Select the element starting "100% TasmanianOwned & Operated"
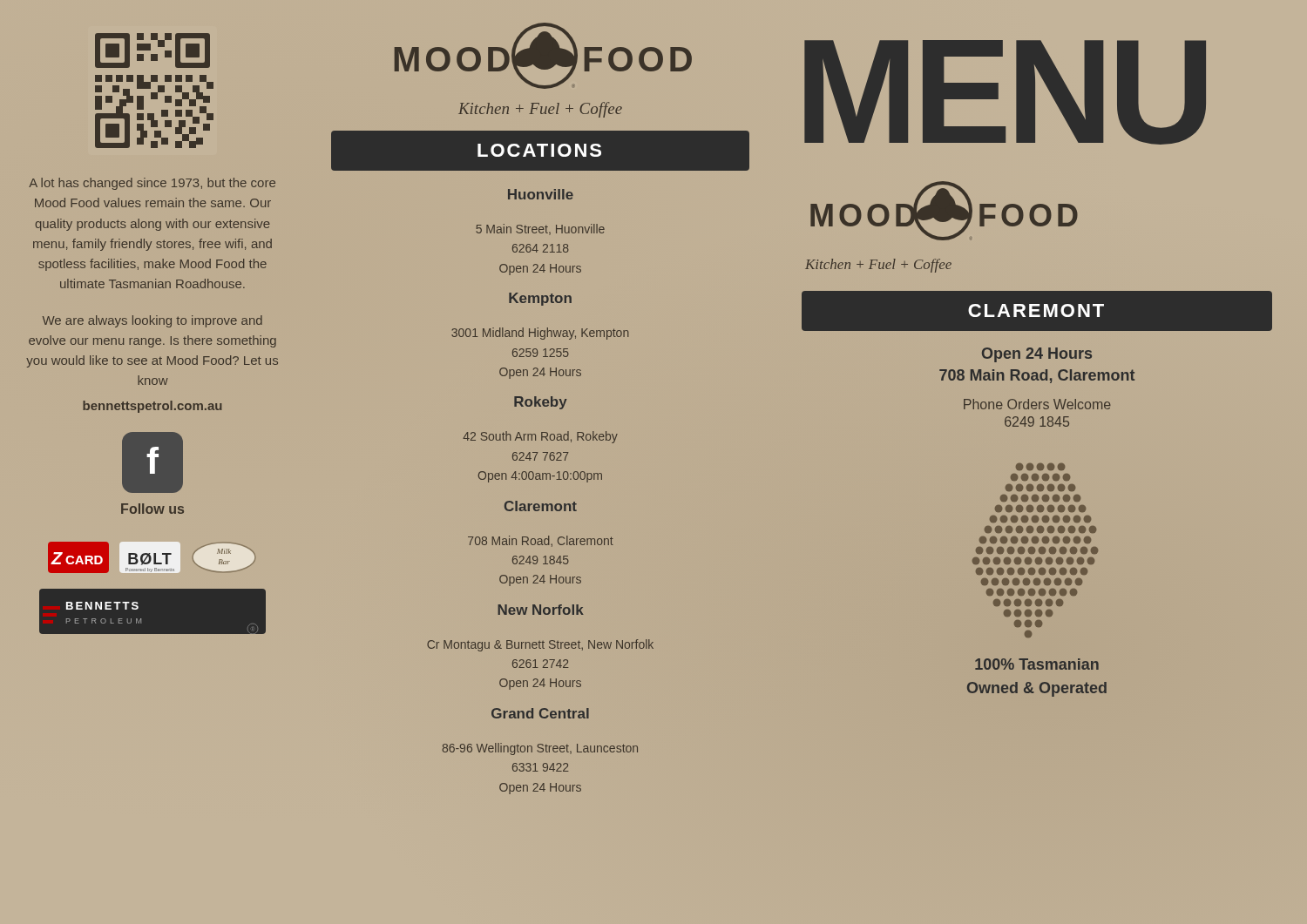The image size is (1307, 924). pyautogui.click(x=1037, y=676)
